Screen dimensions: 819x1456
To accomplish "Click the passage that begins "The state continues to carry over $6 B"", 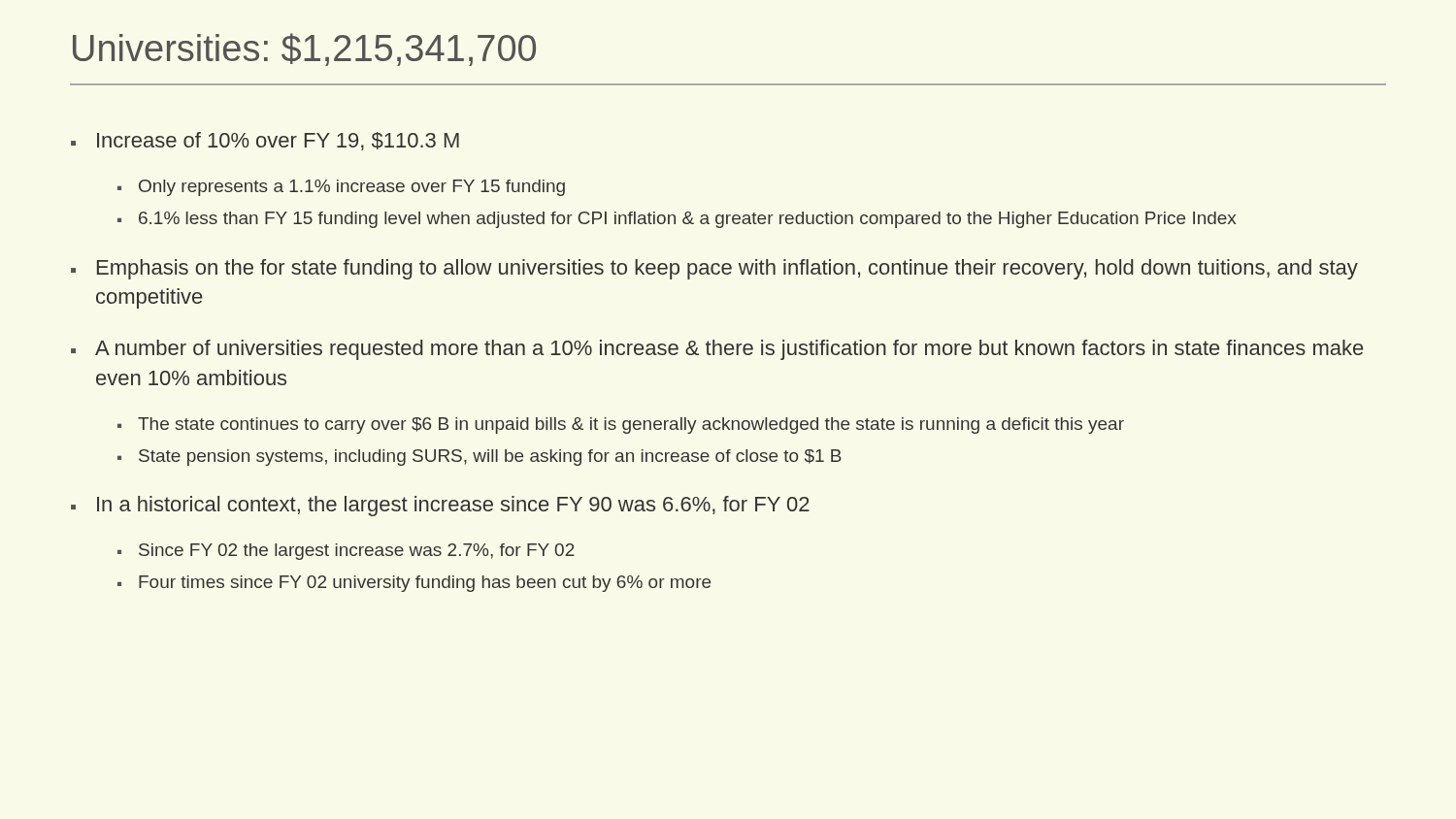I will click(620, 424).
